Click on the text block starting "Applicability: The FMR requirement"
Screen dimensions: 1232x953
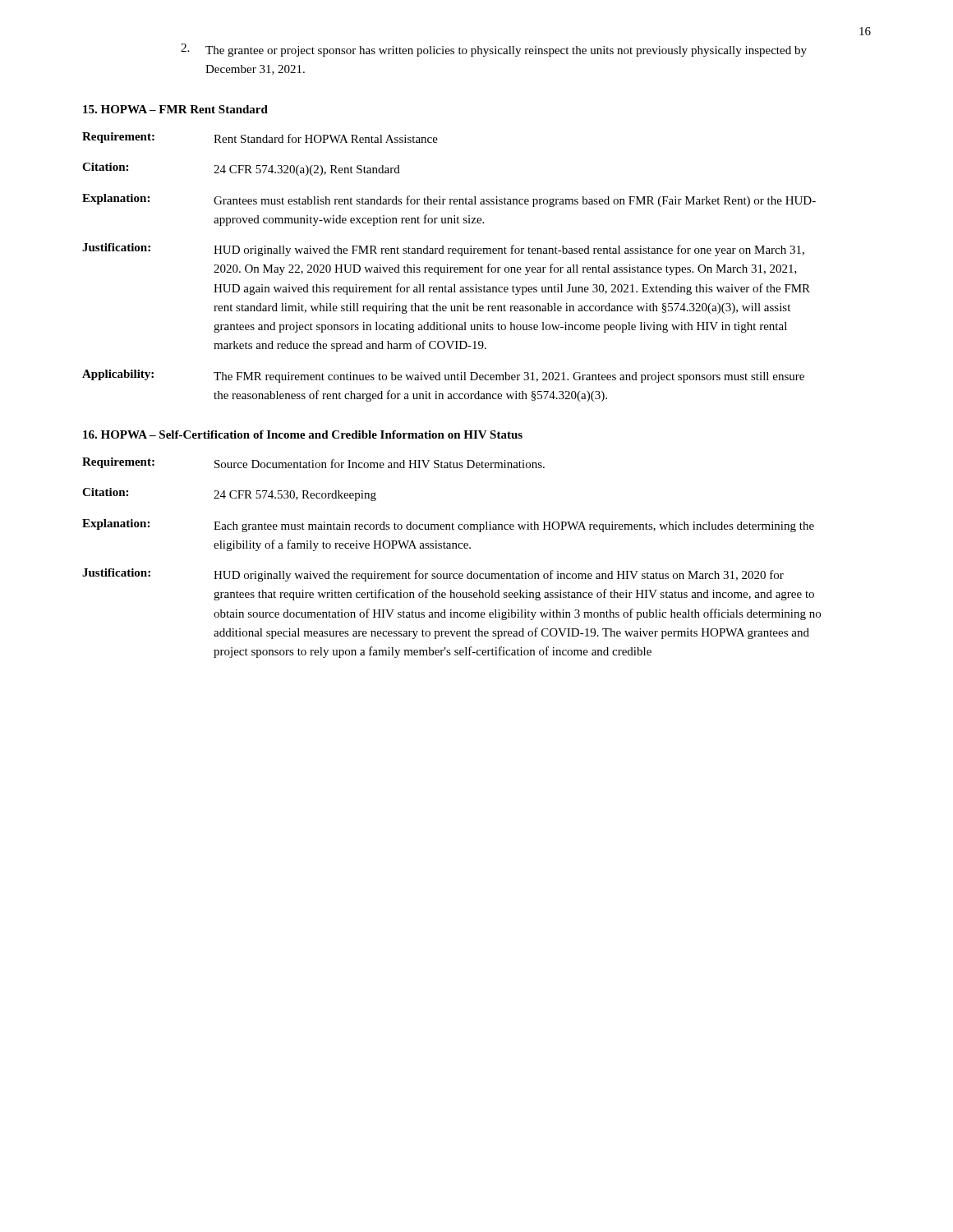(452, 386)
